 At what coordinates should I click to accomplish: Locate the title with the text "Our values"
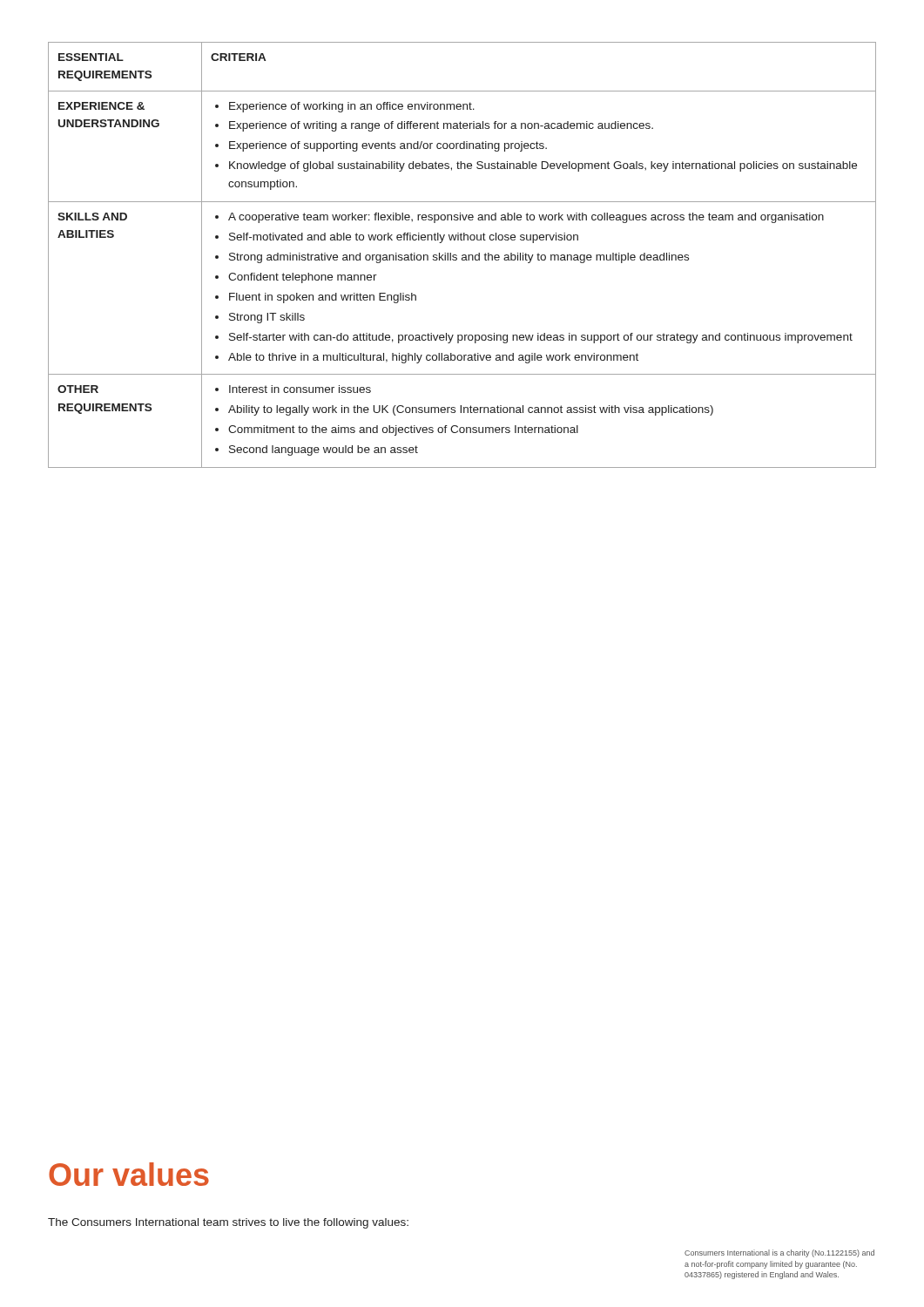coord(129,1175)
